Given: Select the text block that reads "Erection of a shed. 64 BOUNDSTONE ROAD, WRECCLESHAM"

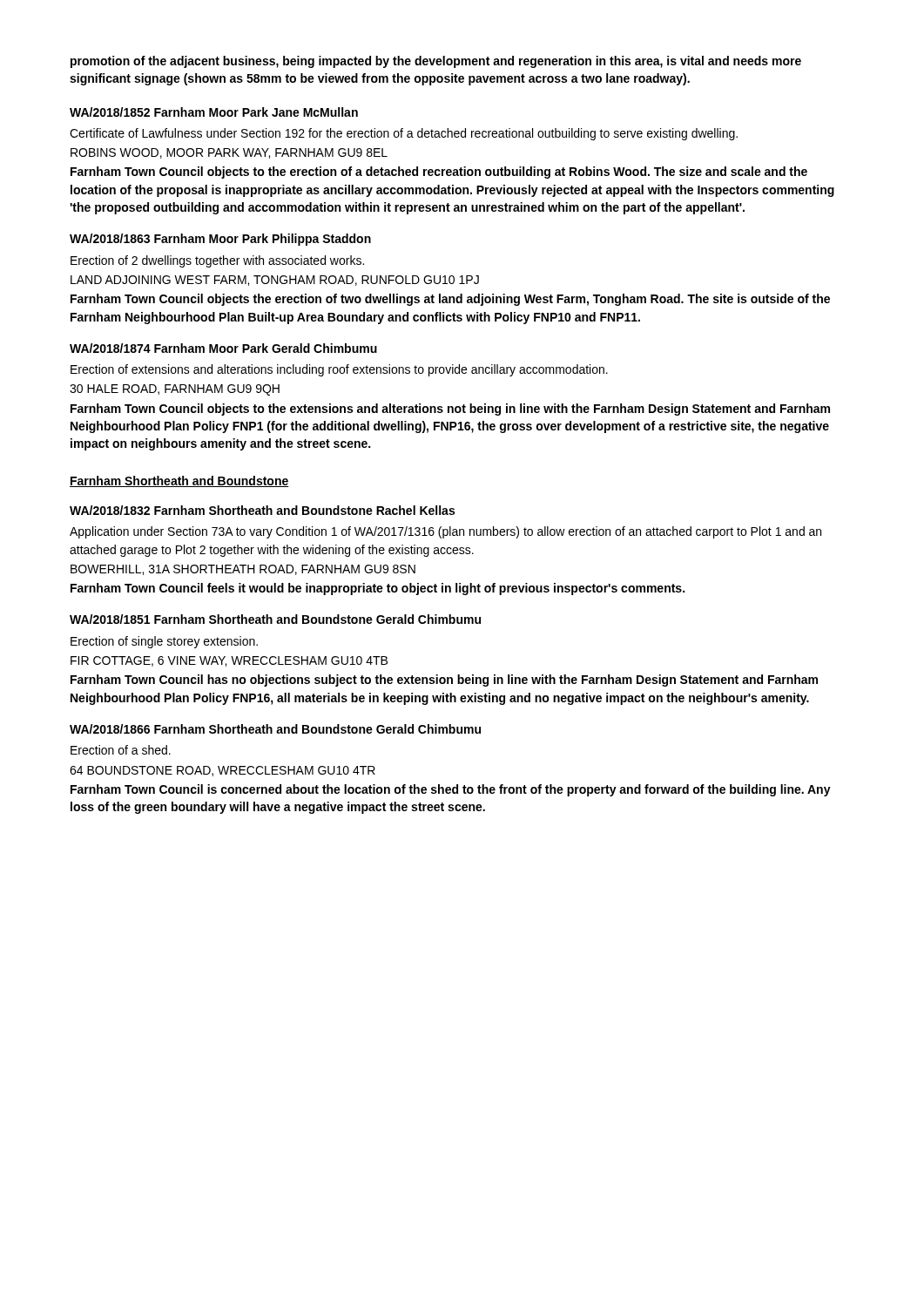Looking at the screenshot, I should [462, 779].
